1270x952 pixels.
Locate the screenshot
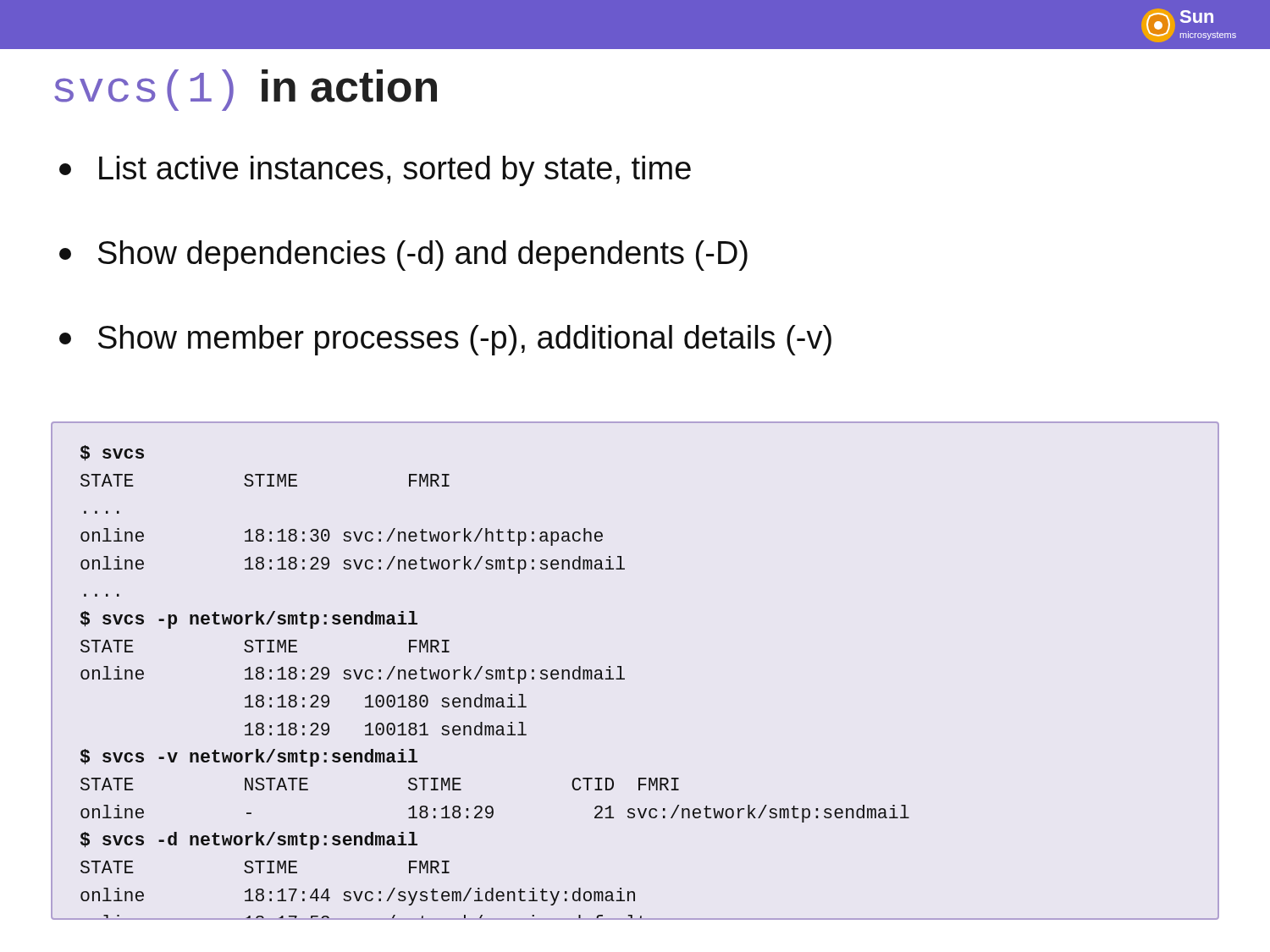click(635, 671)
